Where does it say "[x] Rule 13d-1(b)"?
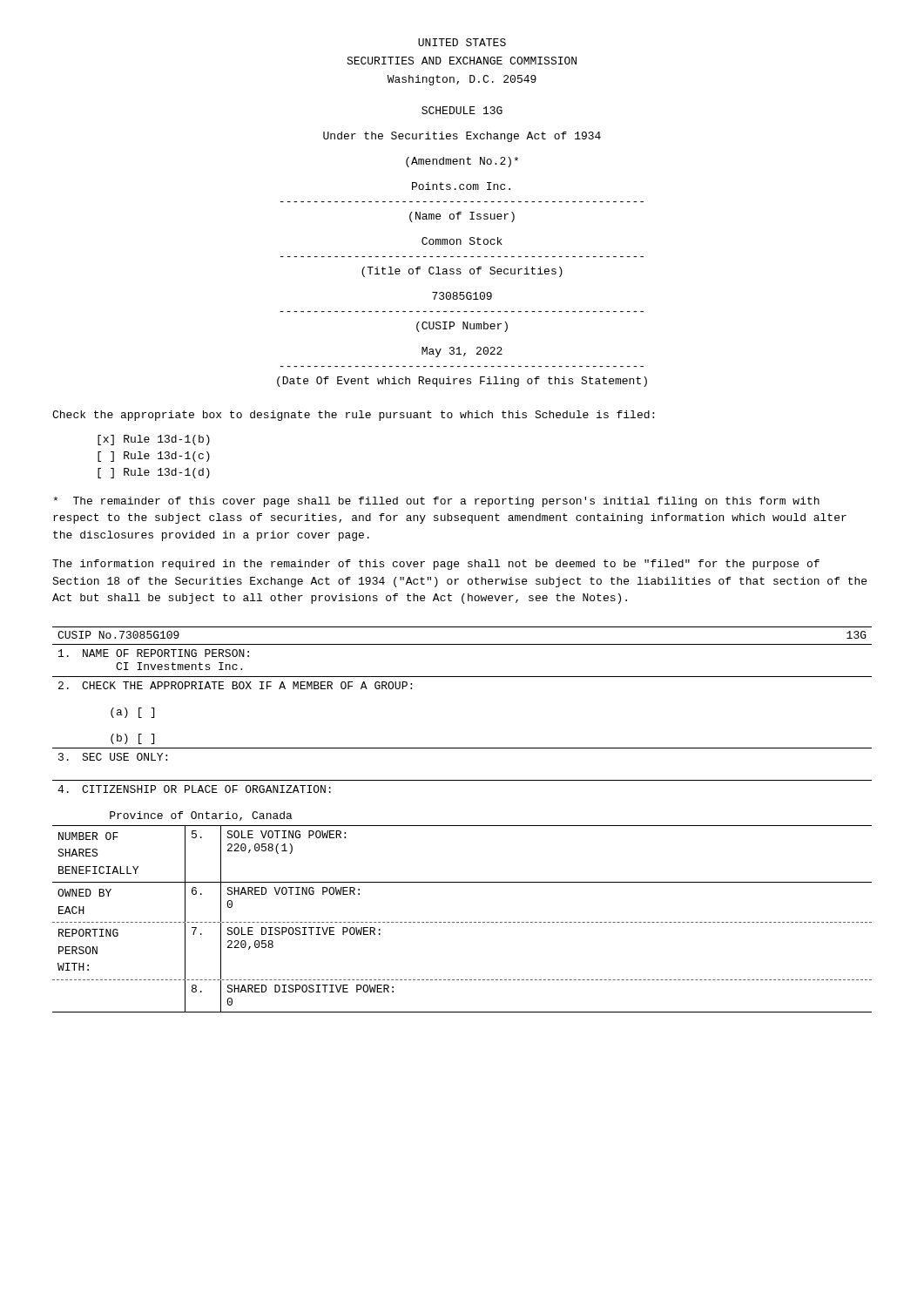924x1307 pixels. tap(154, 440)
